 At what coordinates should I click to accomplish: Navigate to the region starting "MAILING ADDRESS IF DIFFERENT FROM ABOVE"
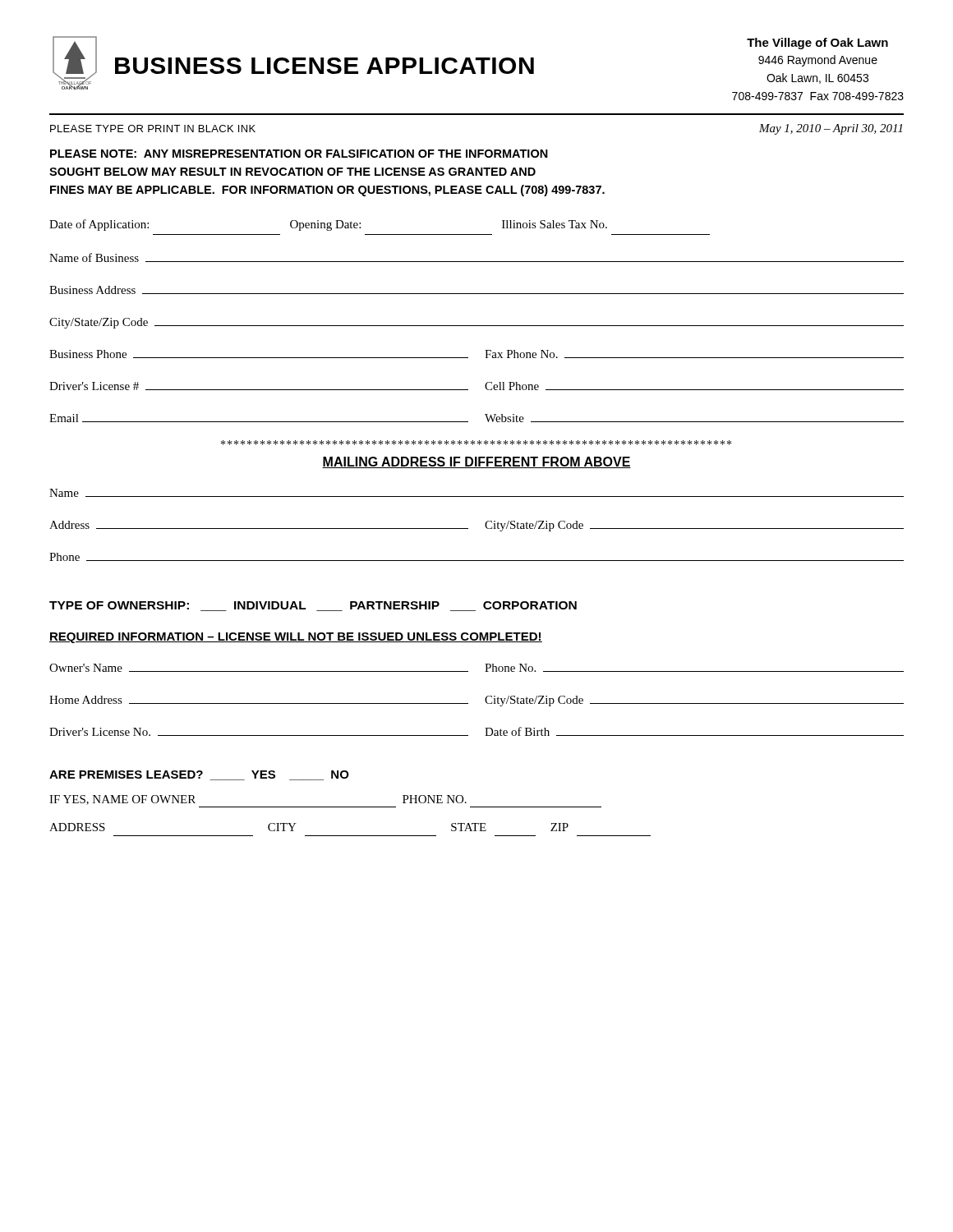[x=476, y=462]
